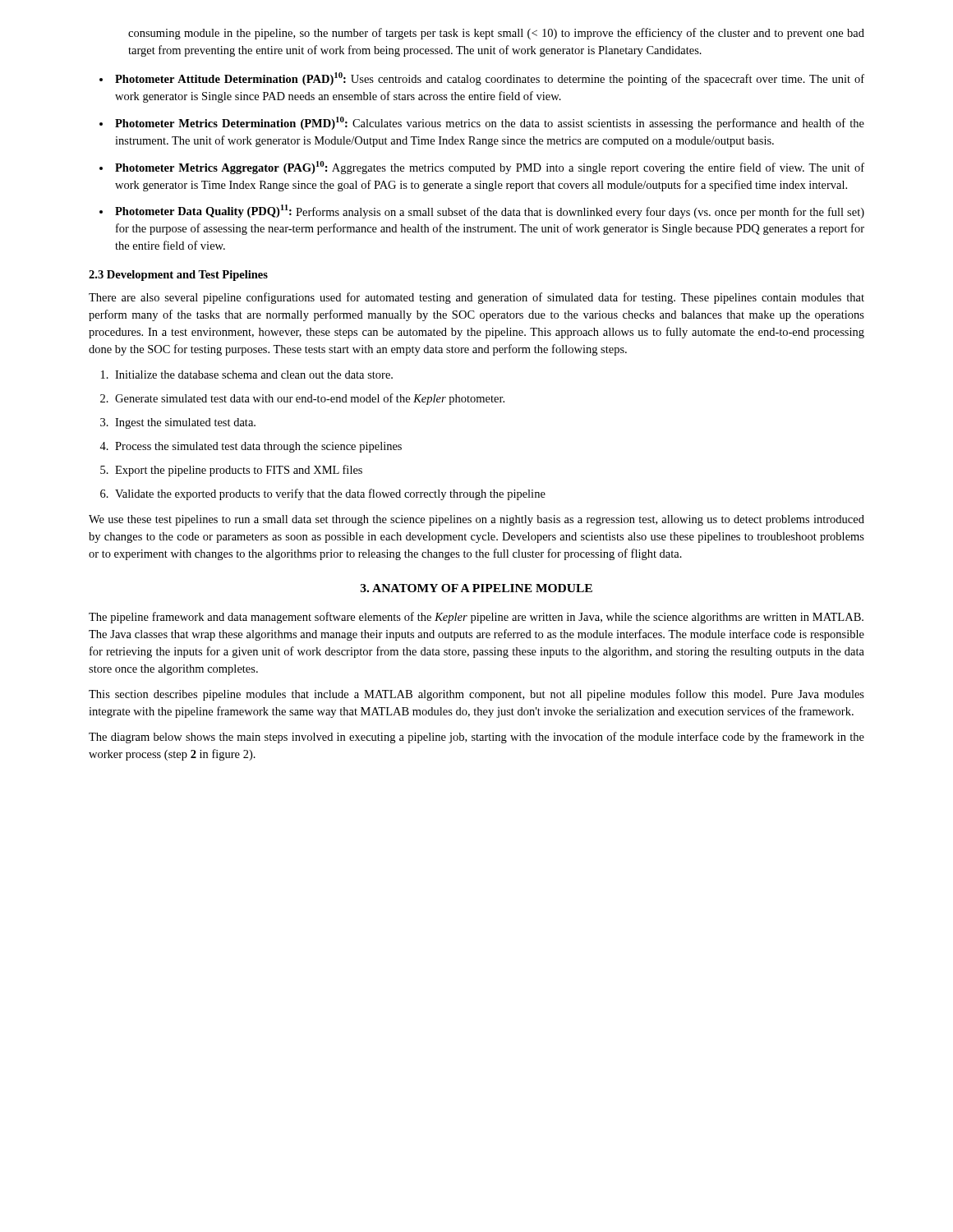Click the passage that begins "Photometer Data Quality (PDQ)11: Performs analysis"
The height and width of the screenshot is (1232, 953).
point(488,228)
